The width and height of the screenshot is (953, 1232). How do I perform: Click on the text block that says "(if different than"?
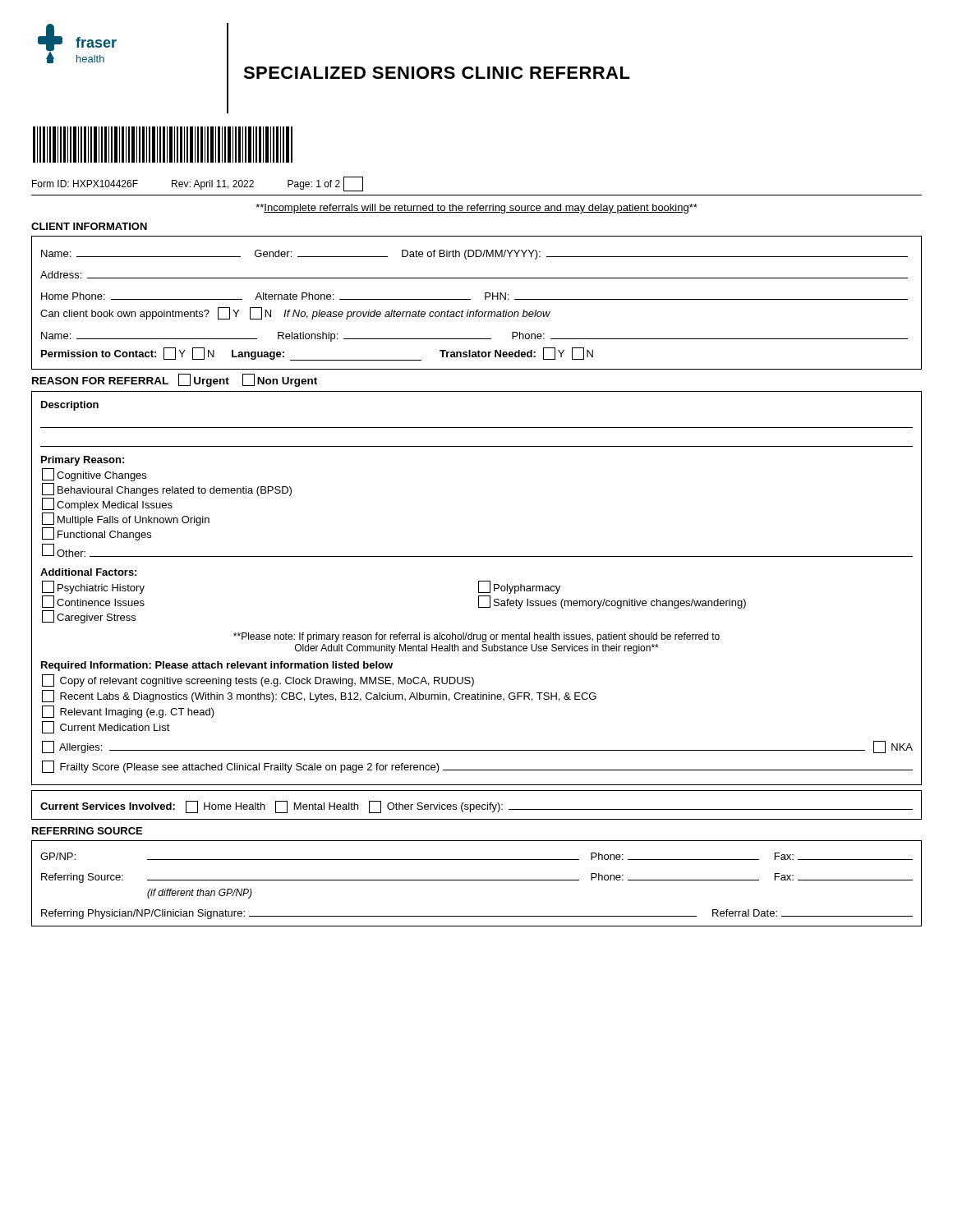point(200,892)
